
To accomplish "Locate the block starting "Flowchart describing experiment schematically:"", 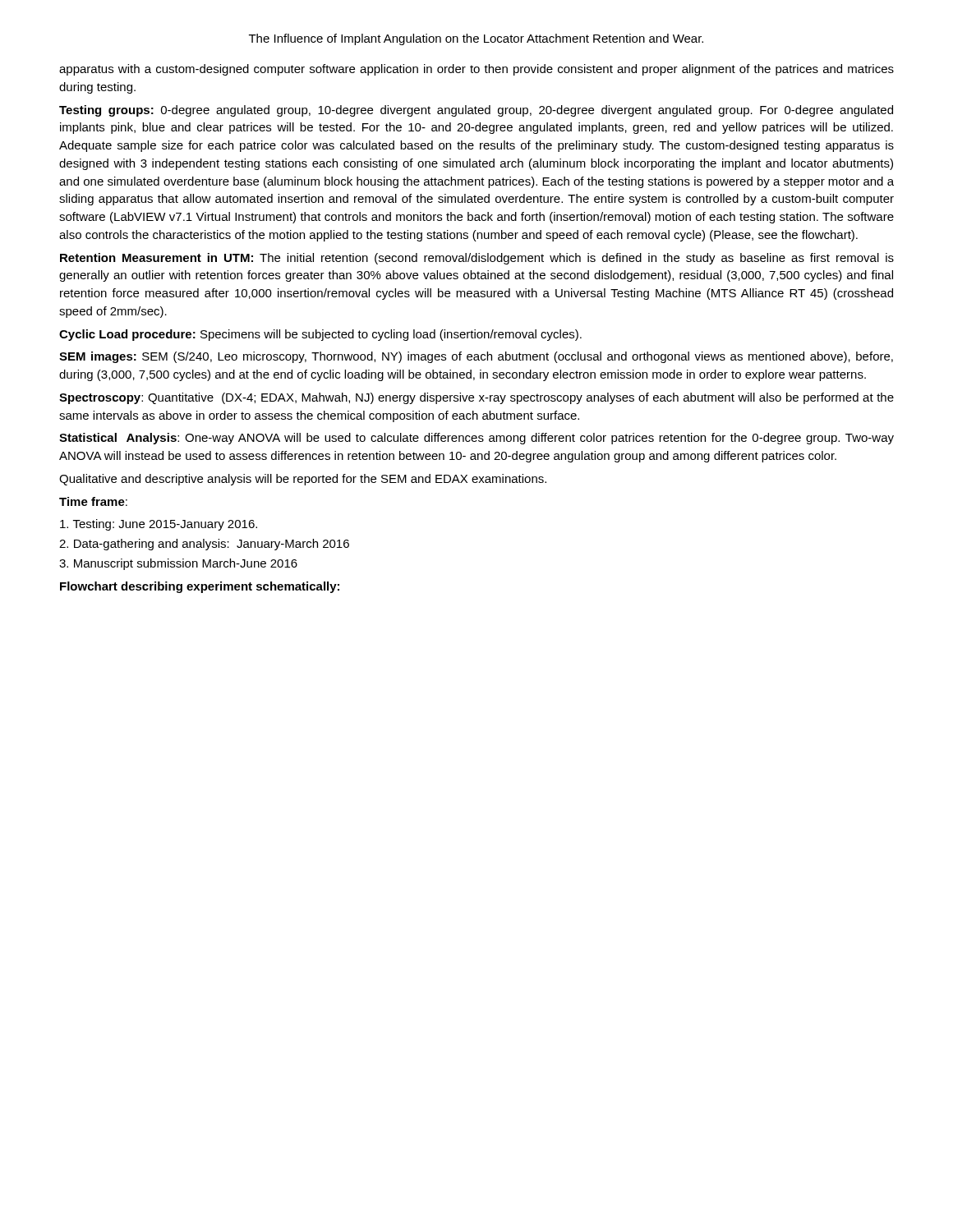I will pyautogui.click(x=200, y=586).
